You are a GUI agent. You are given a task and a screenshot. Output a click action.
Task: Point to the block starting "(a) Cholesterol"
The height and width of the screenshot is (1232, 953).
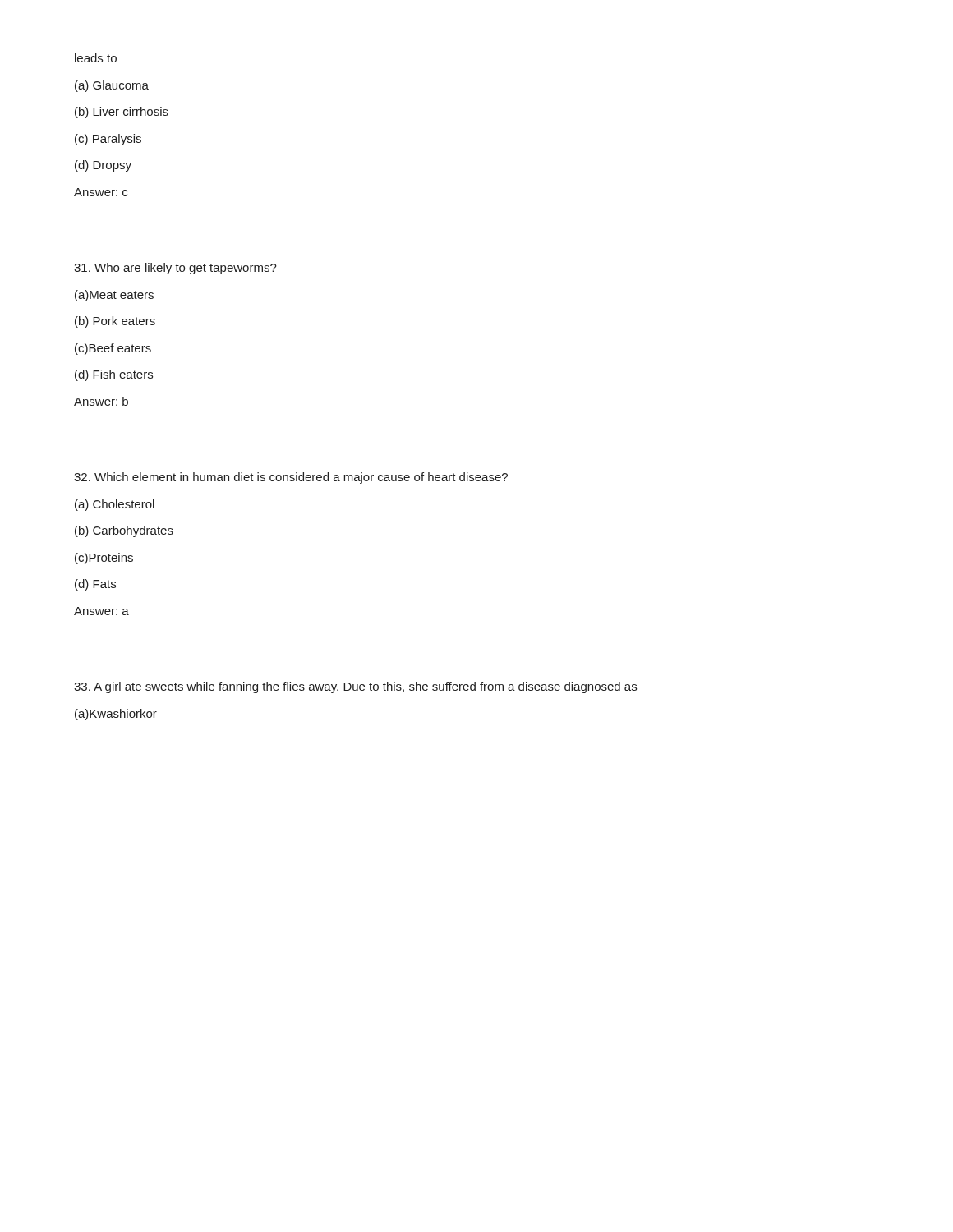pyautogui.click(x=114, y=503)
